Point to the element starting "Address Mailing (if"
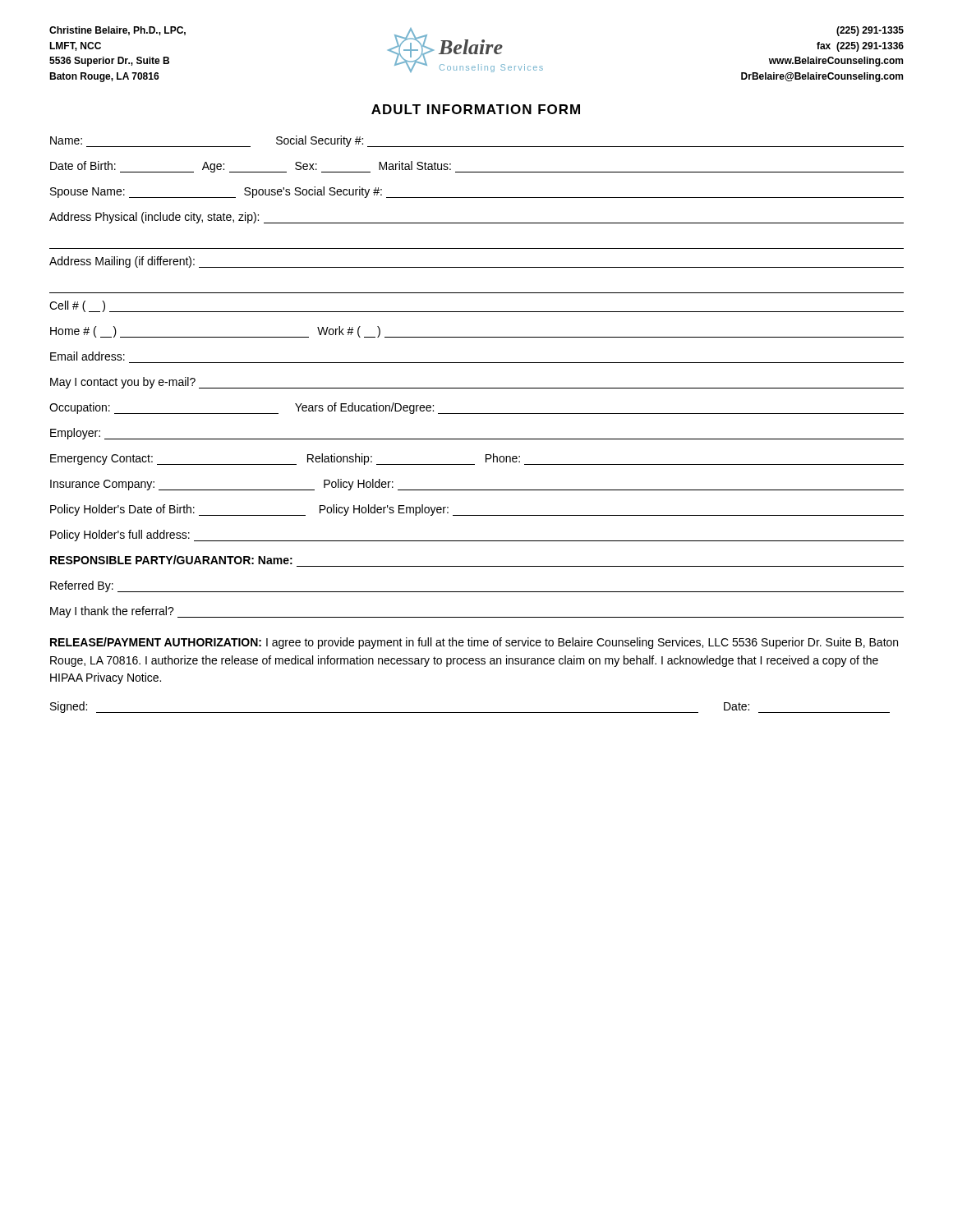Screen dimensions: 1232x953 point(476,261)
